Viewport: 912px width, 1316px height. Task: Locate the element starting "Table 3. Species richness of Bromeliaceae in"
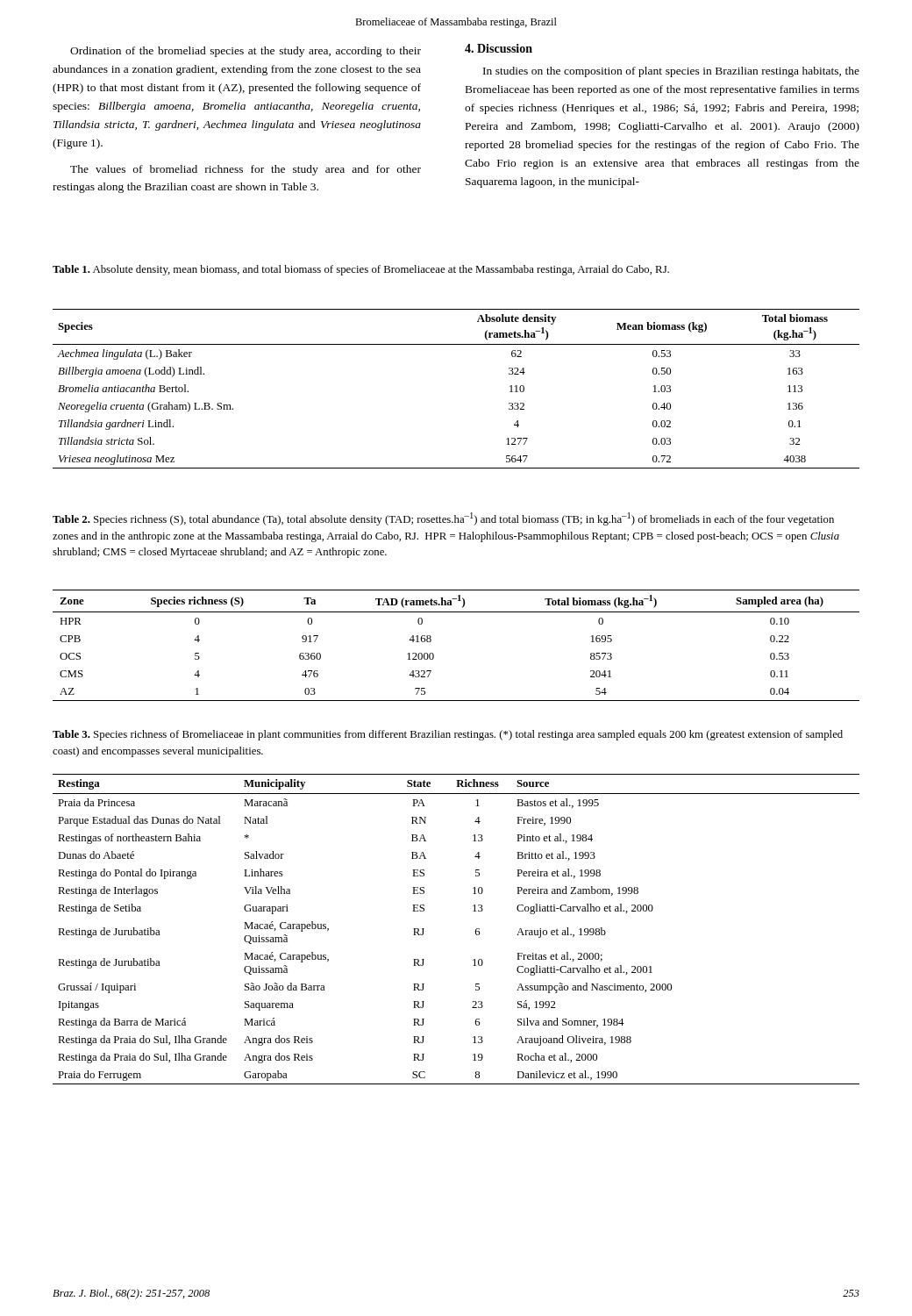[x=448, y=742]
